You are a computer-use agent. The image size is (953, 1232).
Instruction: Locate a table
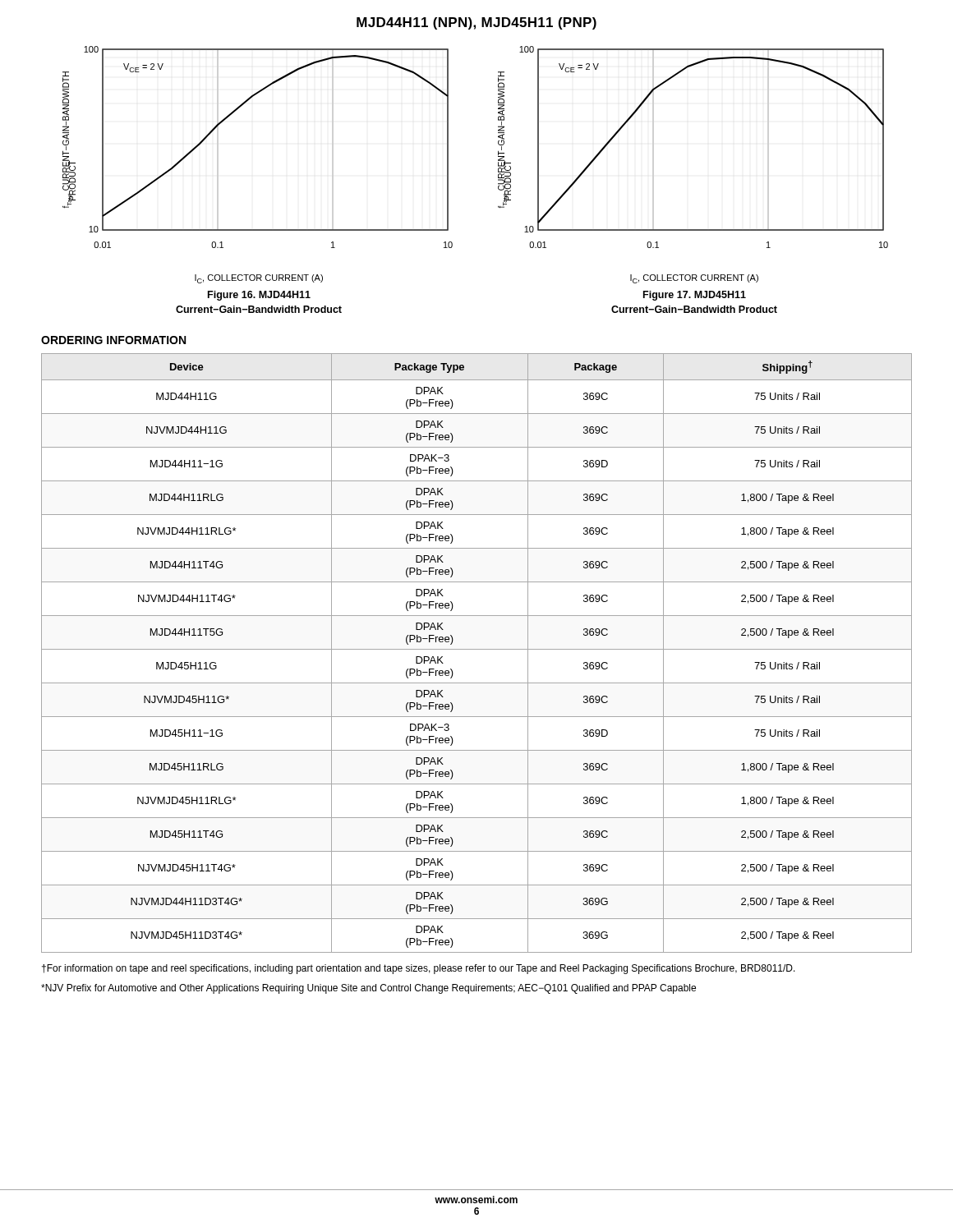coord(476,653)
